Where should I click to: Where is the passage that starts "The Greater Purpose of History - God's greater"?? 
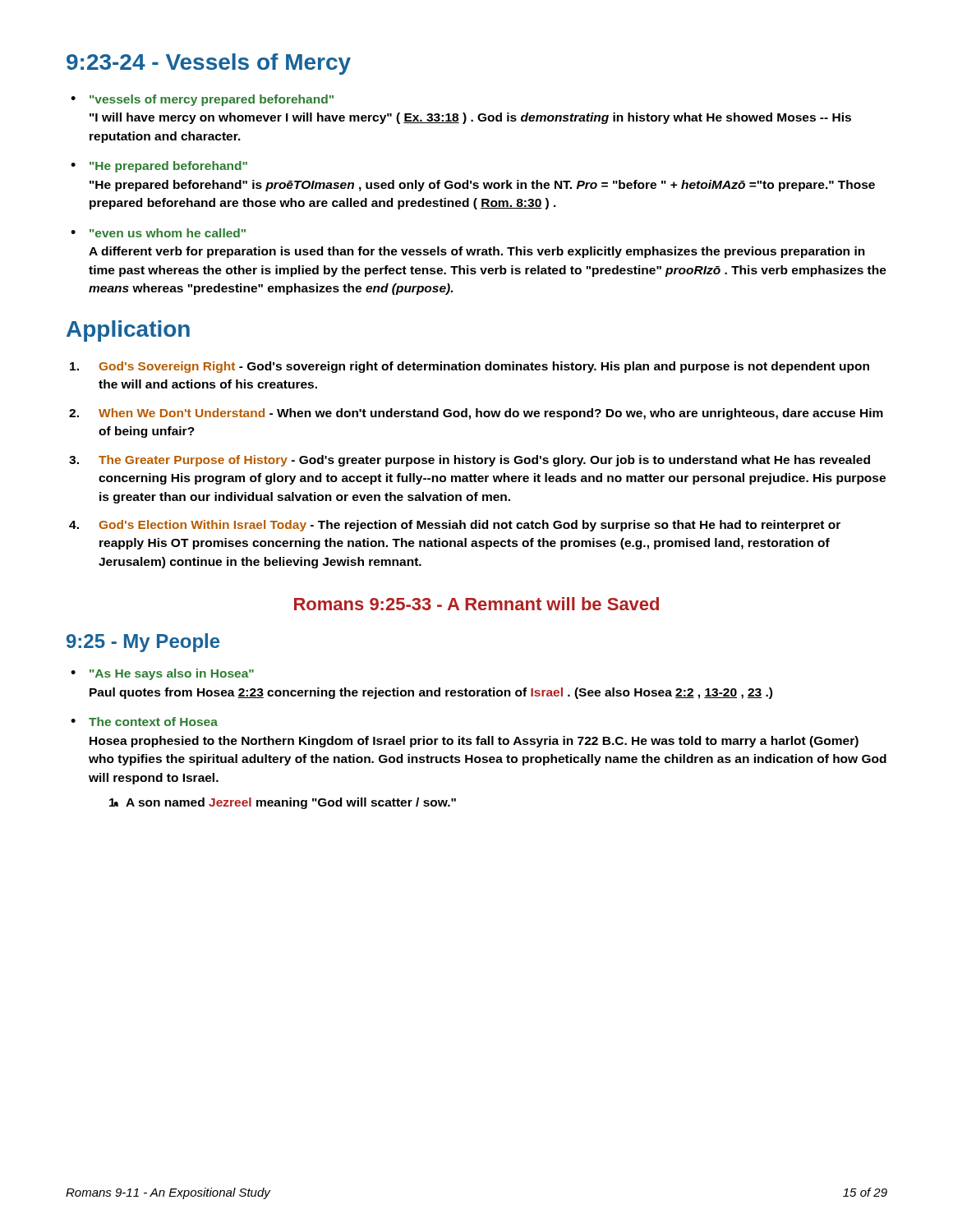pos(492,478)
